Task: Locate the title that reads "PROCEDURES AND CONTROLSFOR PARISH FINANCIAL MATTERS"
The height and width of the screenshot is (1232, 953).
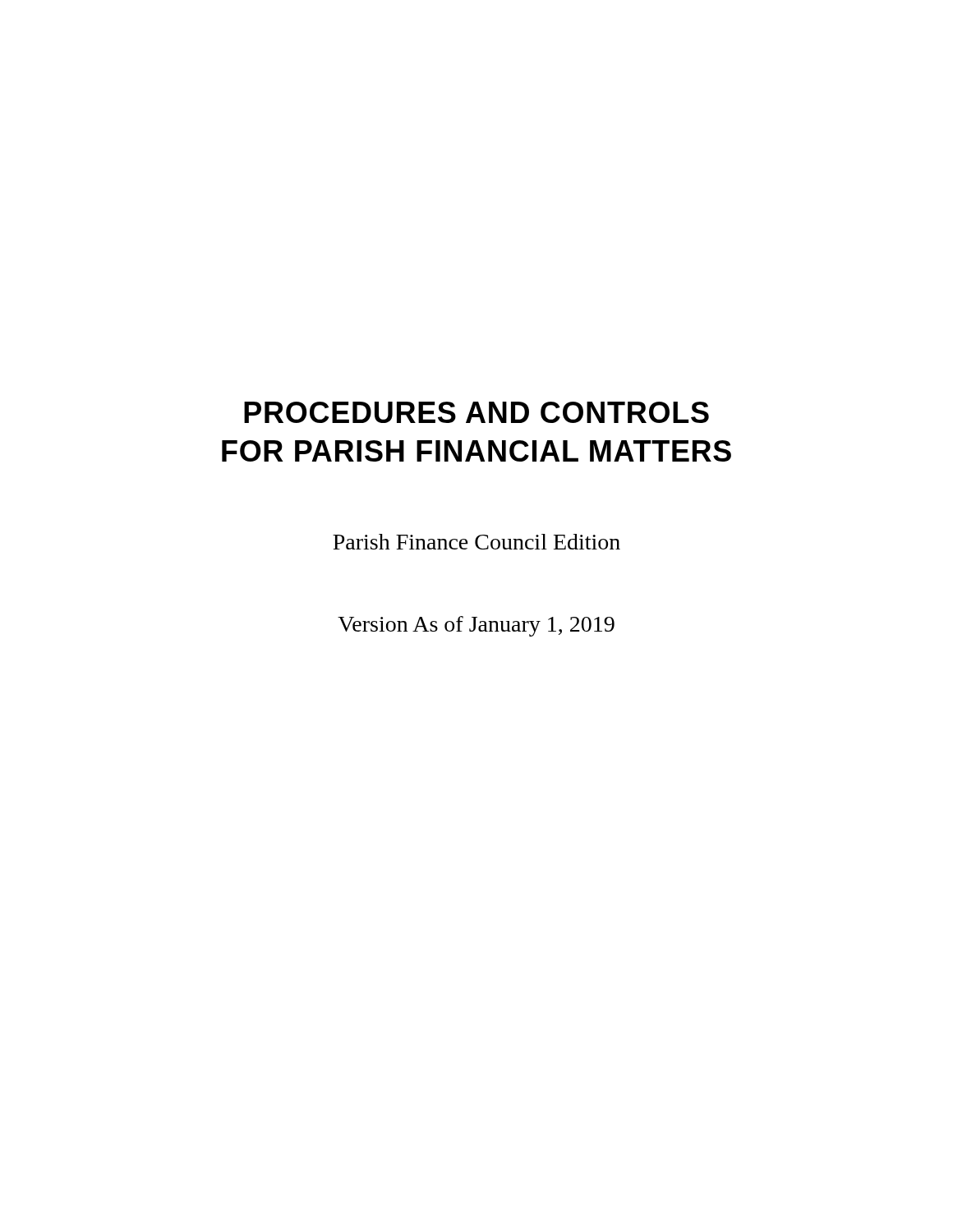Action: point(476,433)
